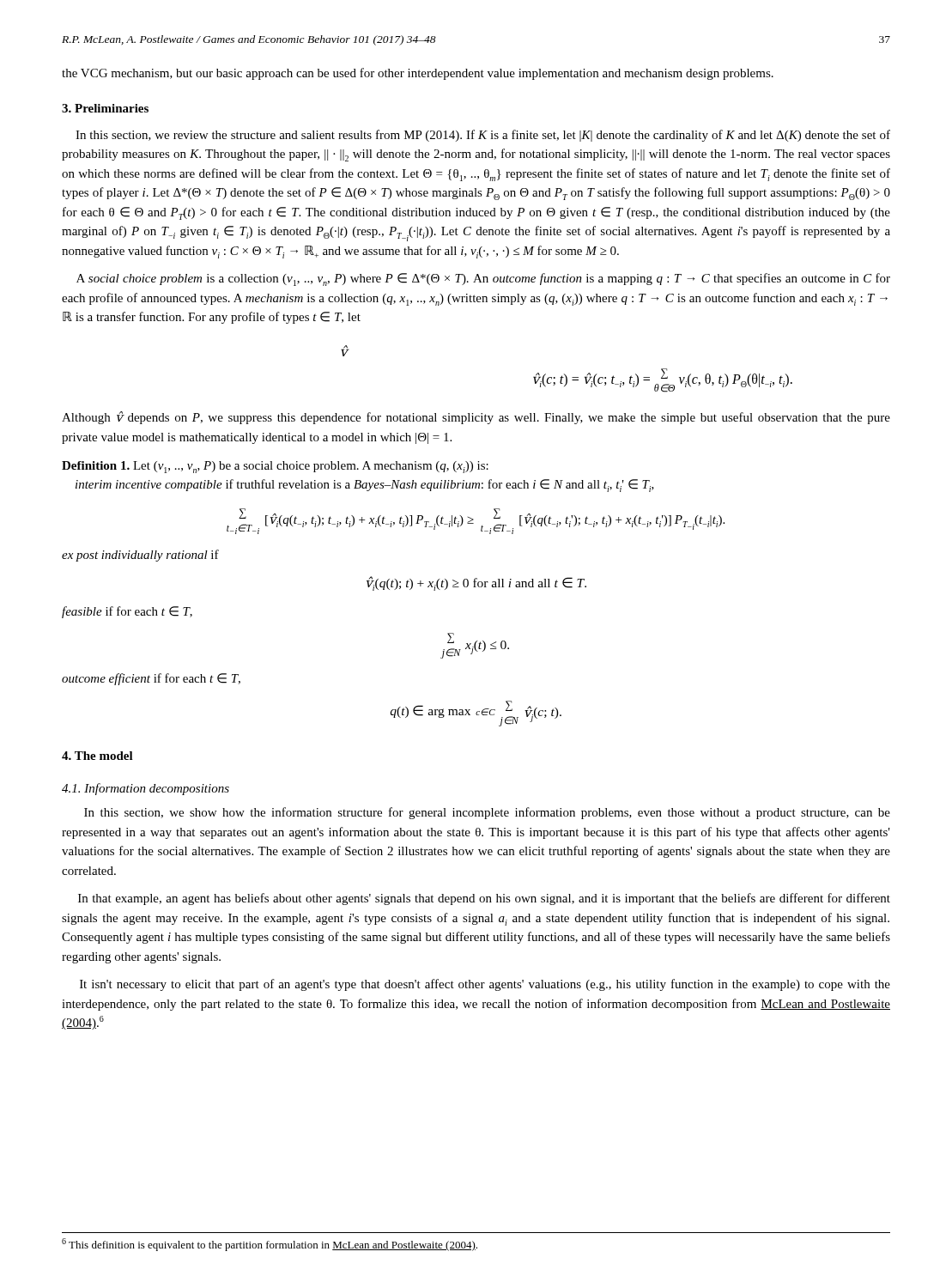
Task: Point to the text starting "∑ j∈N xj(t) ≤ 0."
Action: (476, 644)
